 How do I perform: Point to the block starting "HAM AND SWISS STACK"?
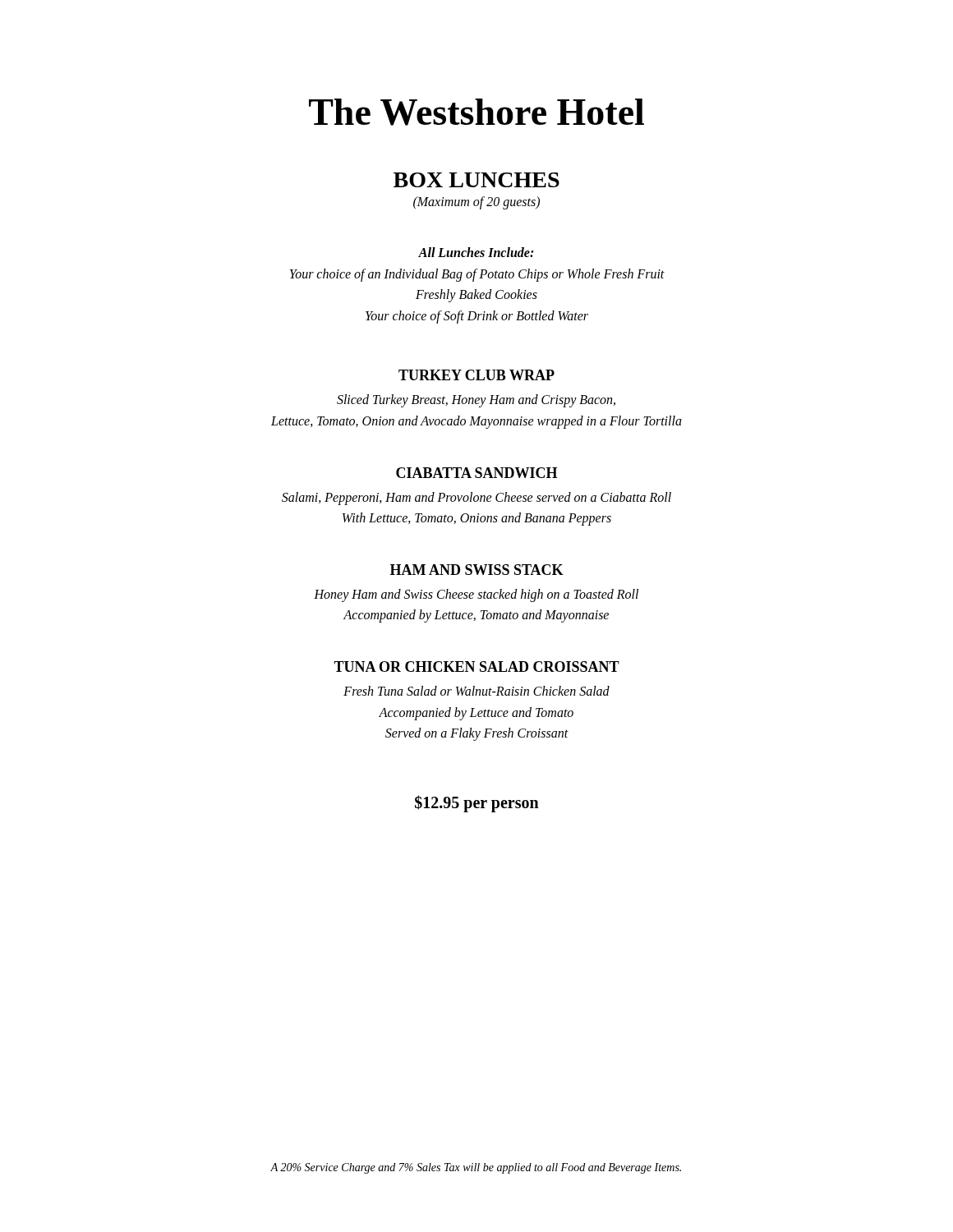476,570
